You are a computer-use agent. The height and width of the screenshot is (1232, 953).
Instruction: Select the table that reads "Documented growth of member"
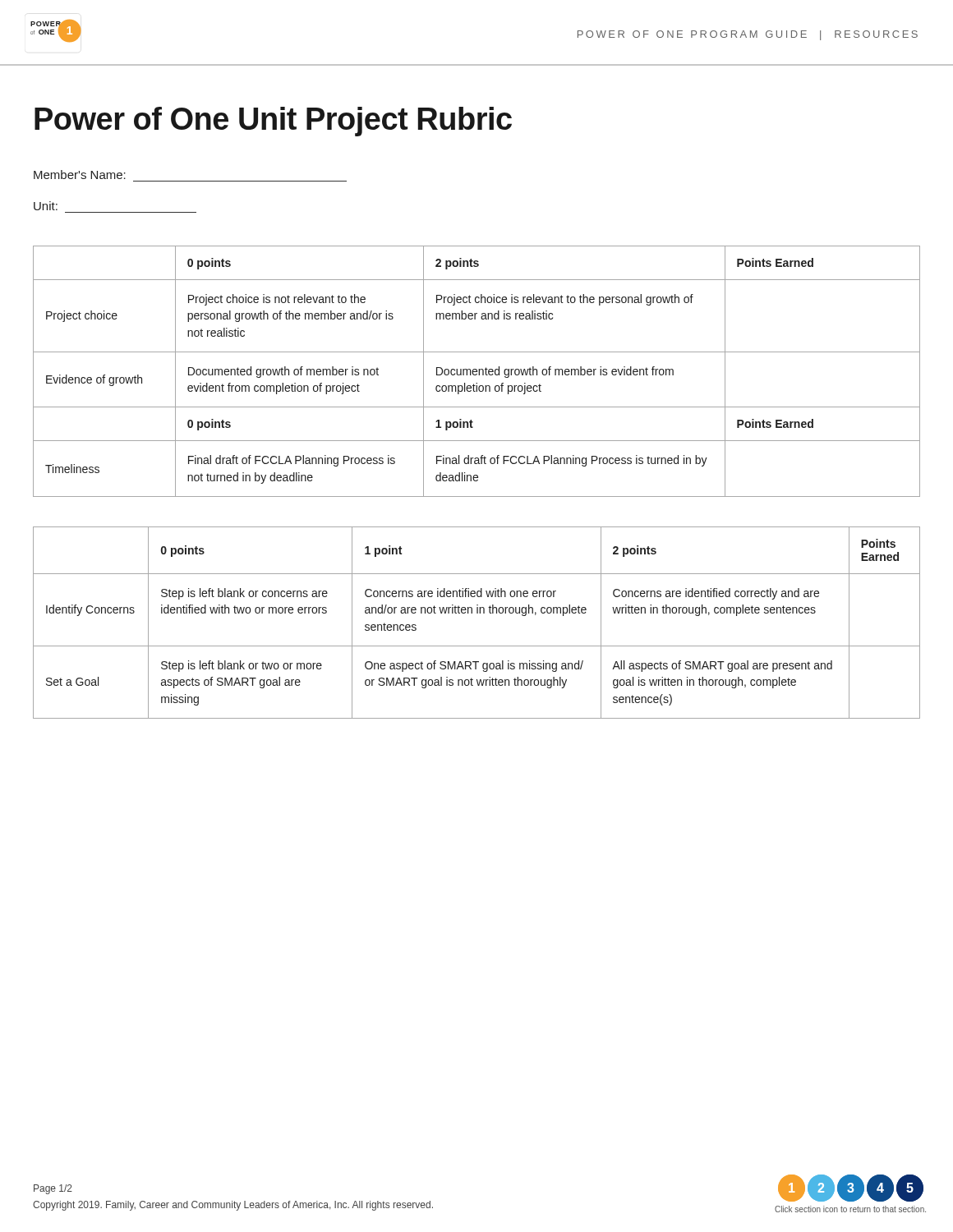point(476,371)
